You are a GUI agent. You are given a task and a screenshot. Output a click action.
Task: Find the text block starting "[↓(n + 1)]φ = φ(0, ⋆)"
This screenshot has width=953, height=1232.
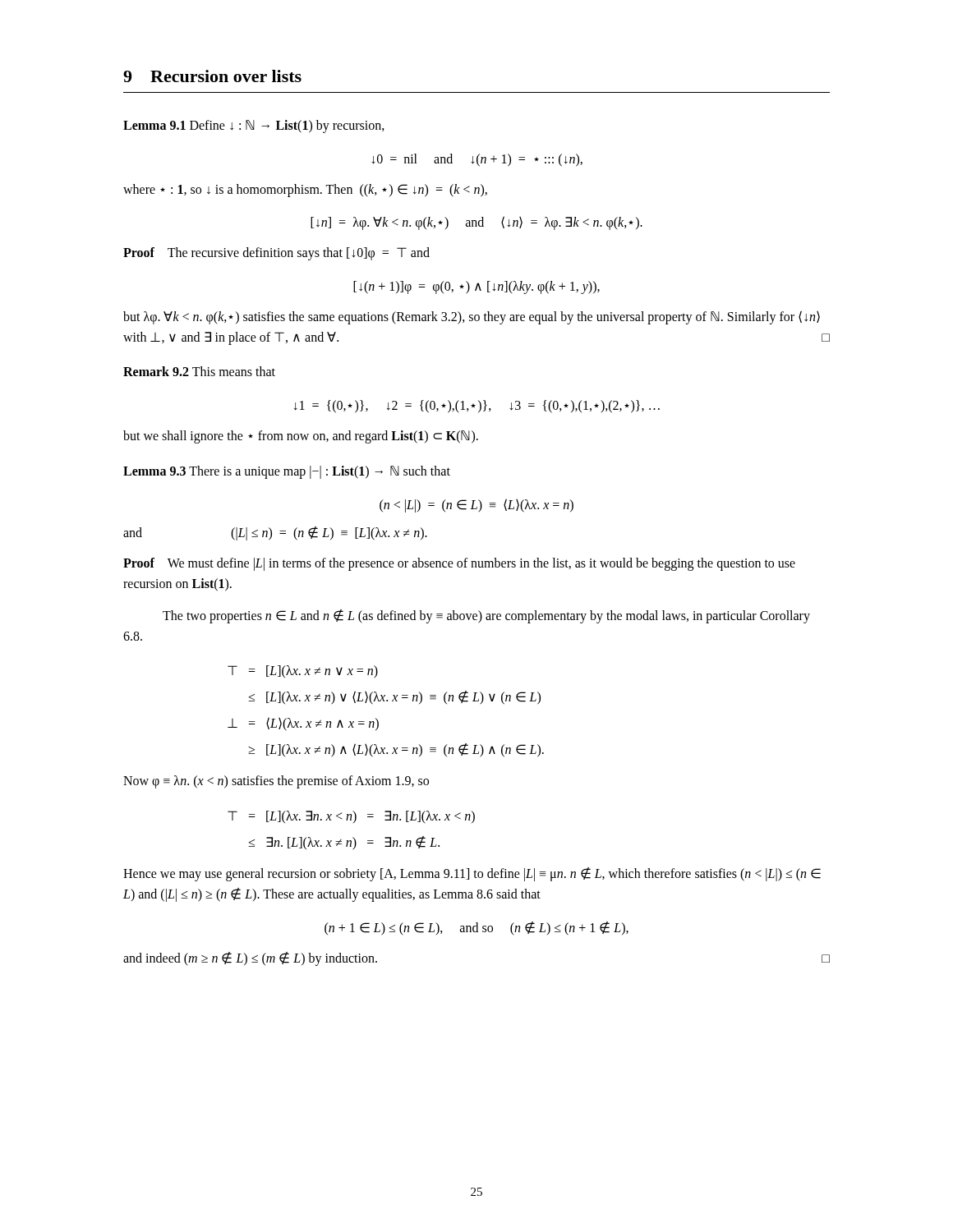476,286
